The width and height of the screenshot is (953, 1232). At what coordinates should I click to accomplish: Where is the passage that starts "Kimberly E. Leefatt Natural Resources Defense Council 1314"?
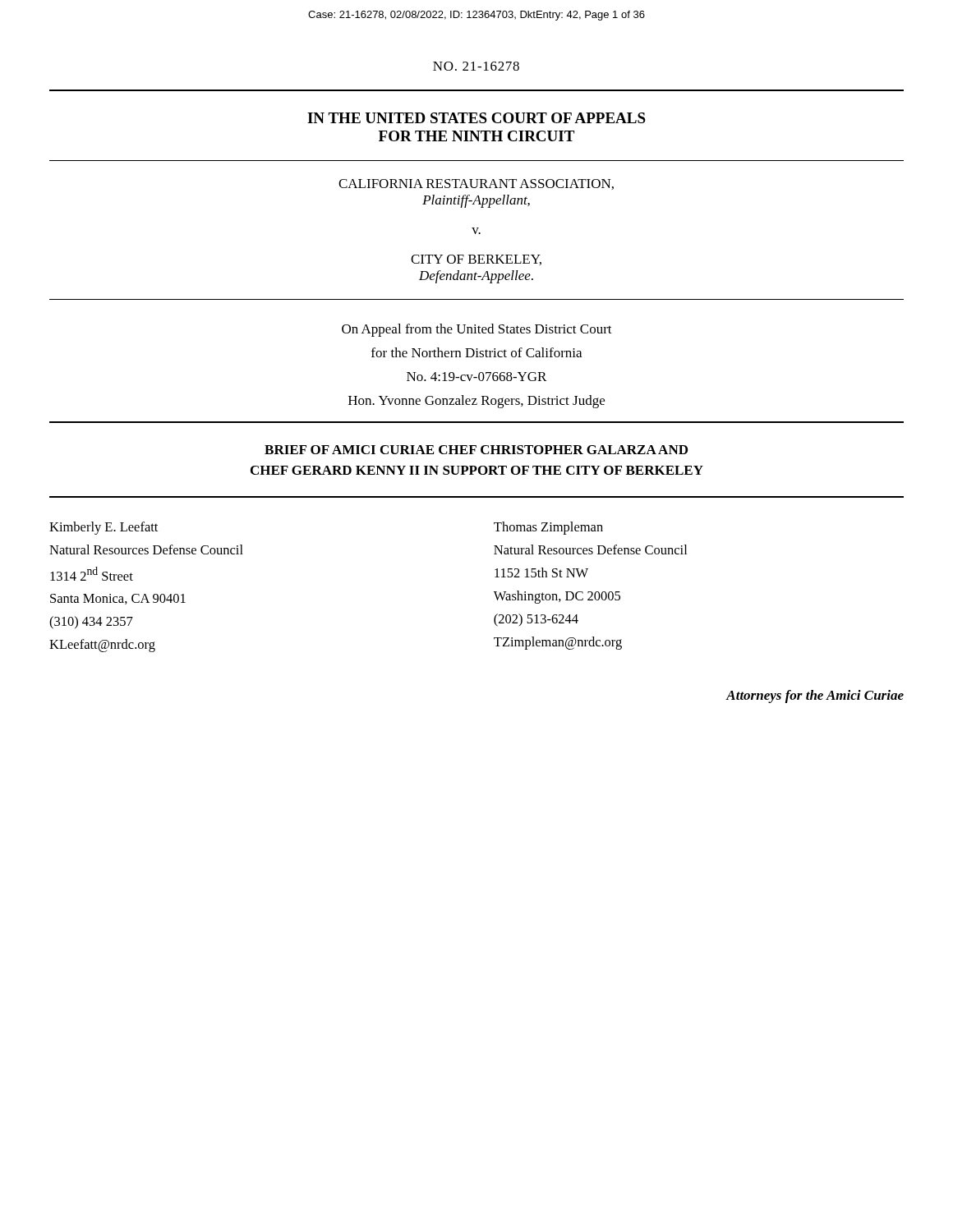click(x=146, y=586)
